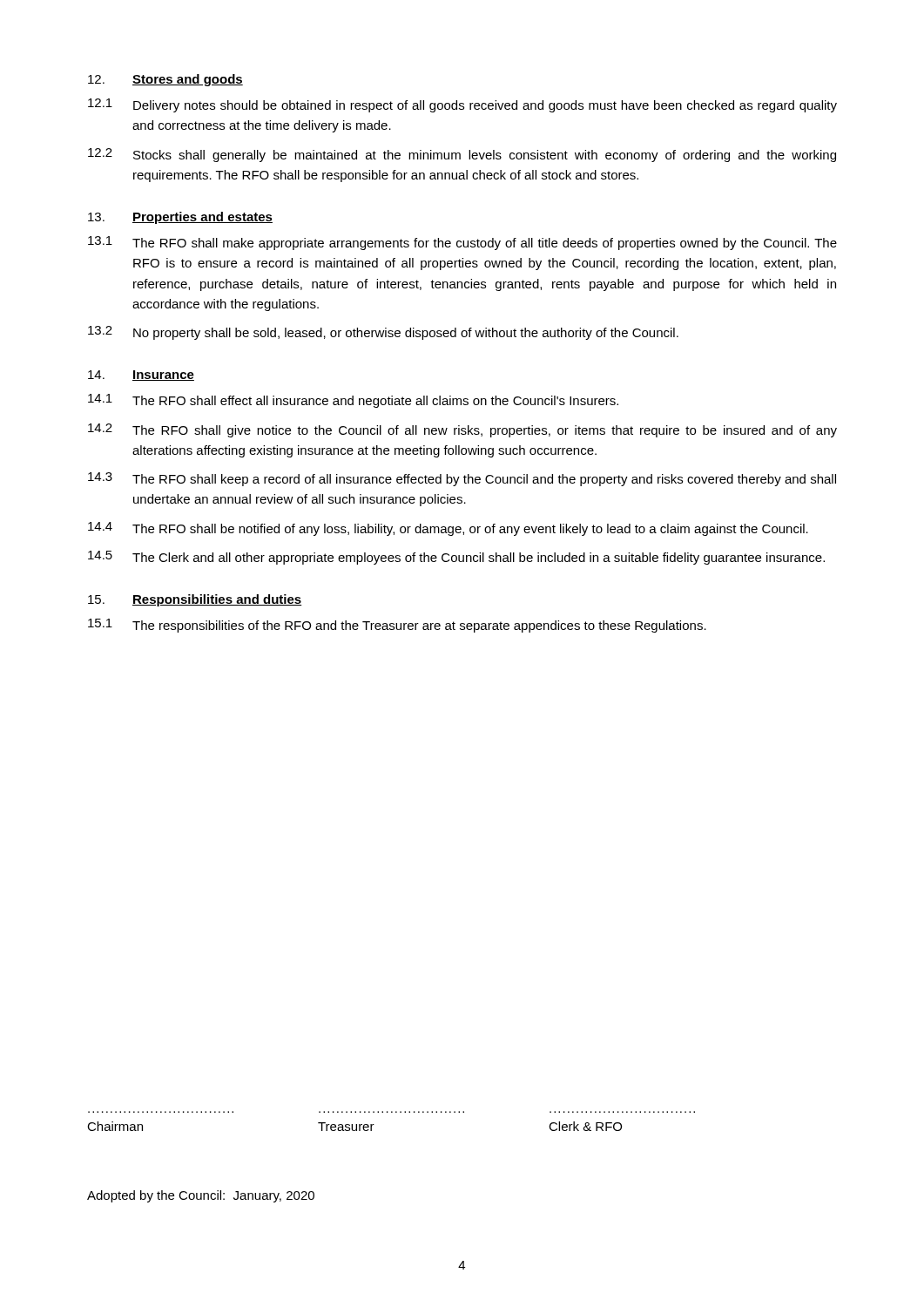Point to the block beginning "14.1 The RFO shall"
Image resolution: width=924 pixels, height=1307 pixels.
[x=353, y=401]
